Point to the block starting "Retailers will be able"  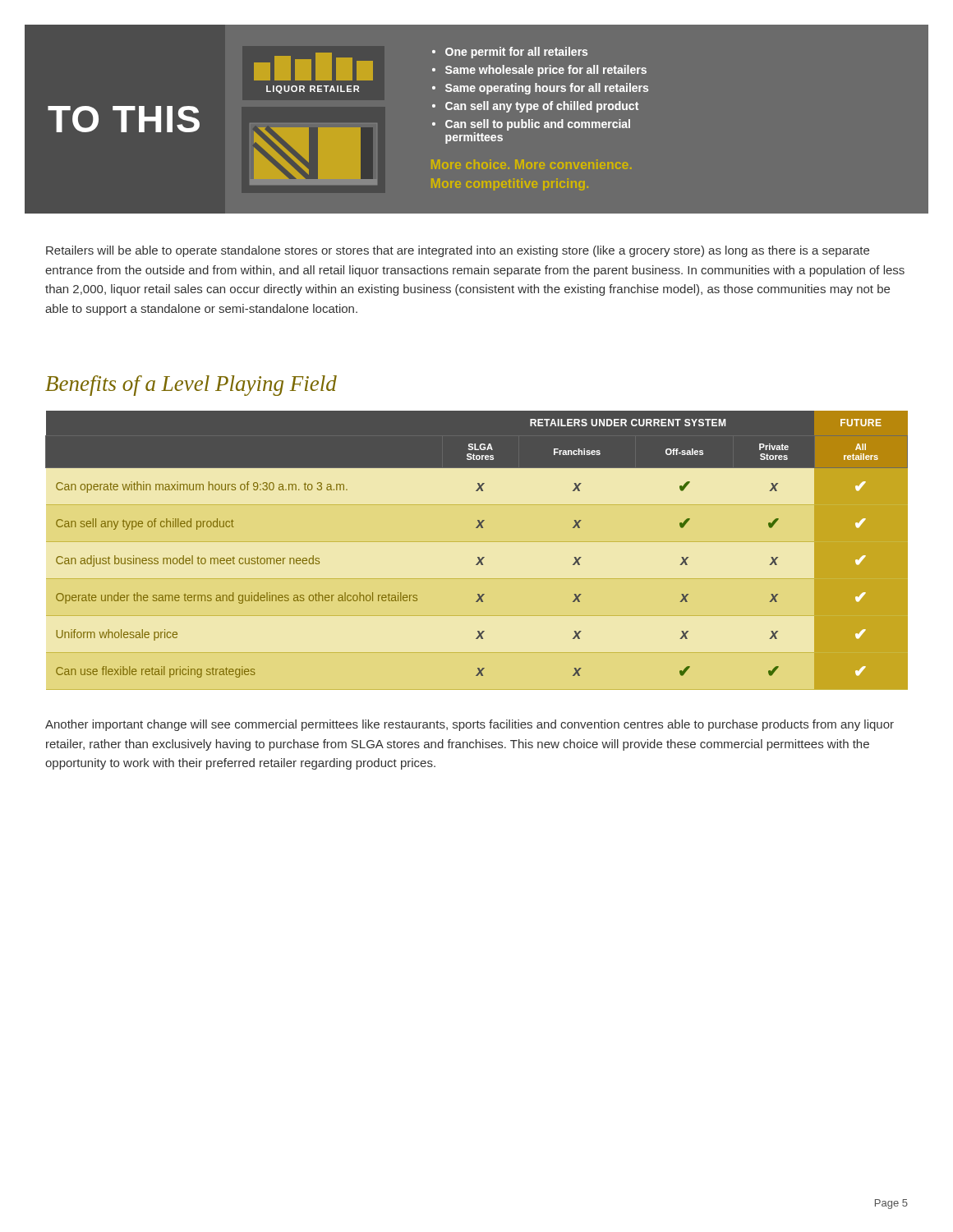coord(475,279)
